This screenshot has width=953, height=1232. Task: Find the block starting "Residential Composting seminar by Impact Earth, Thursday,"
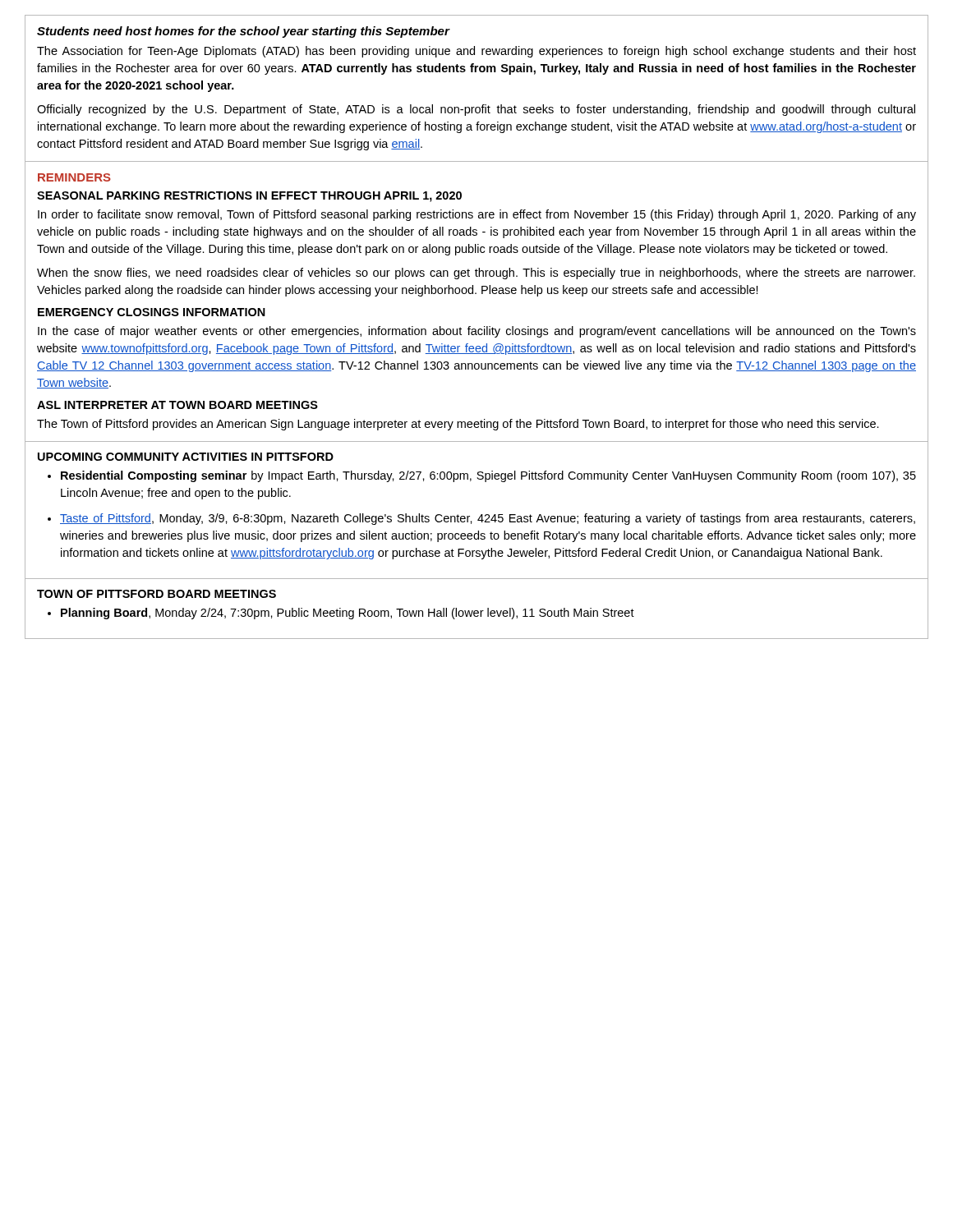tap(488, 484)
